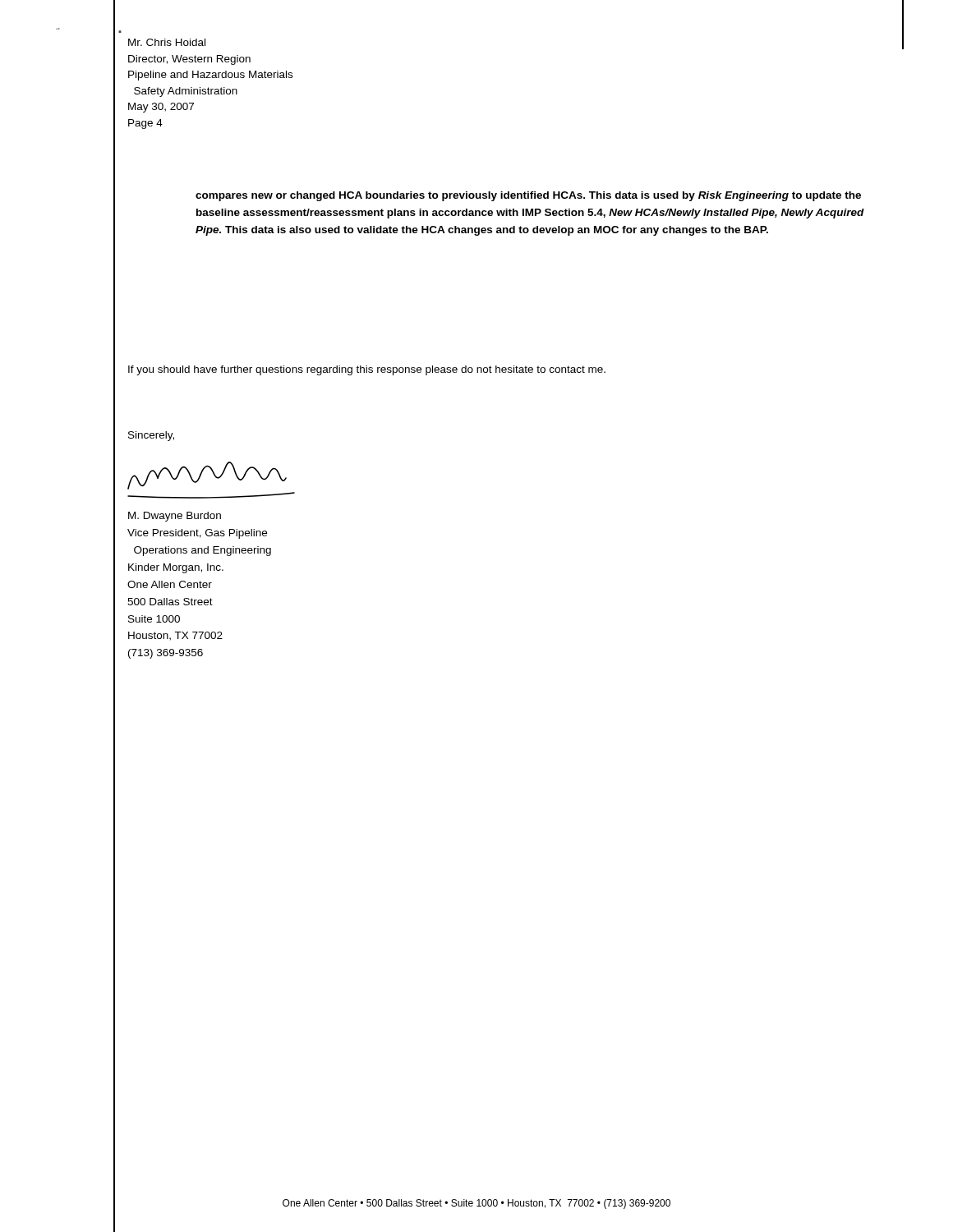Find the text block with the text "Mr. Chris Hoidal Director, Western Region Pipeline and"
The image size is (953, 1232).
[x=210, y=82]
